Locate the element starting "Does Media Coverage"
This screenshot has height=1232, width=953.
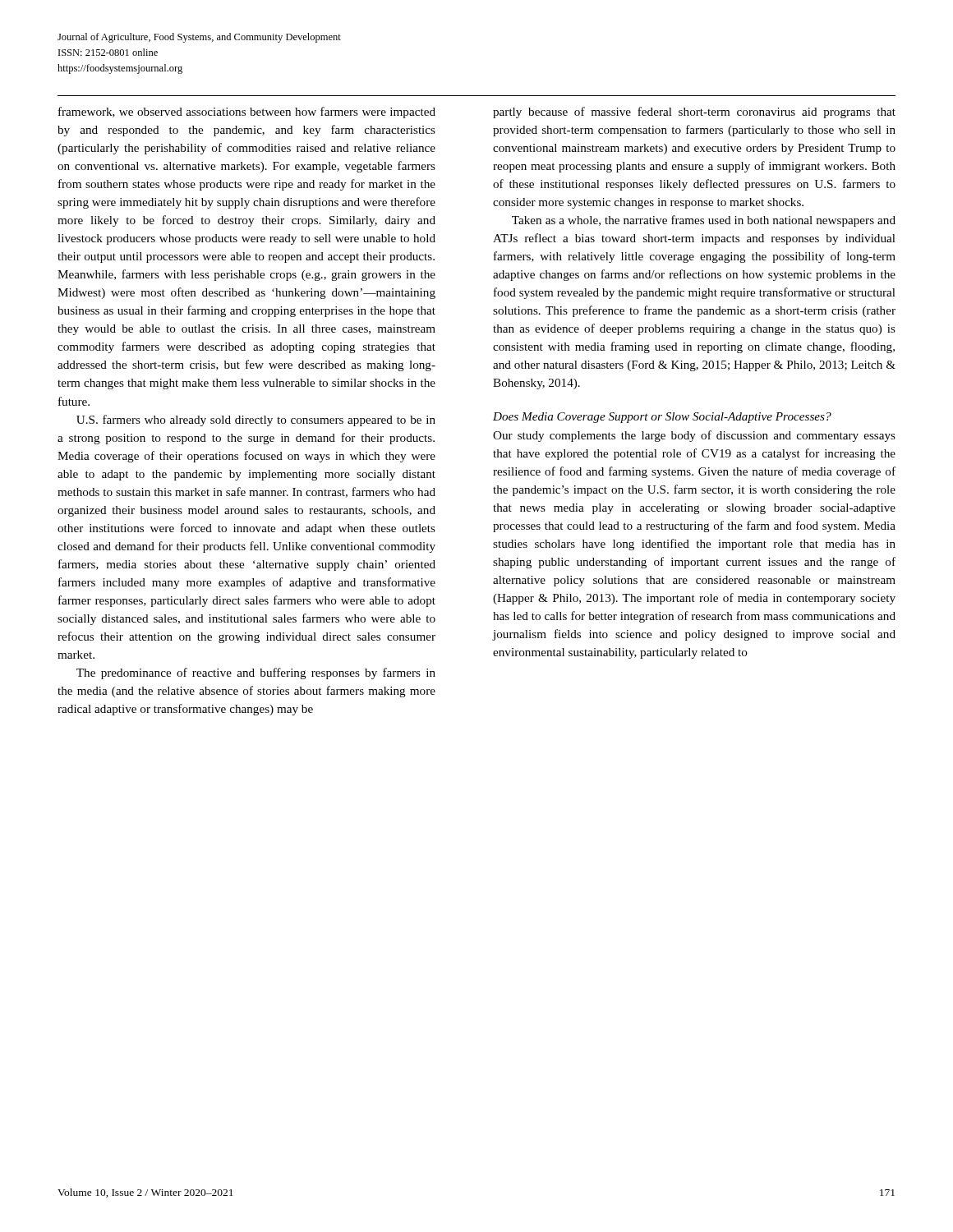pos(694,416)
